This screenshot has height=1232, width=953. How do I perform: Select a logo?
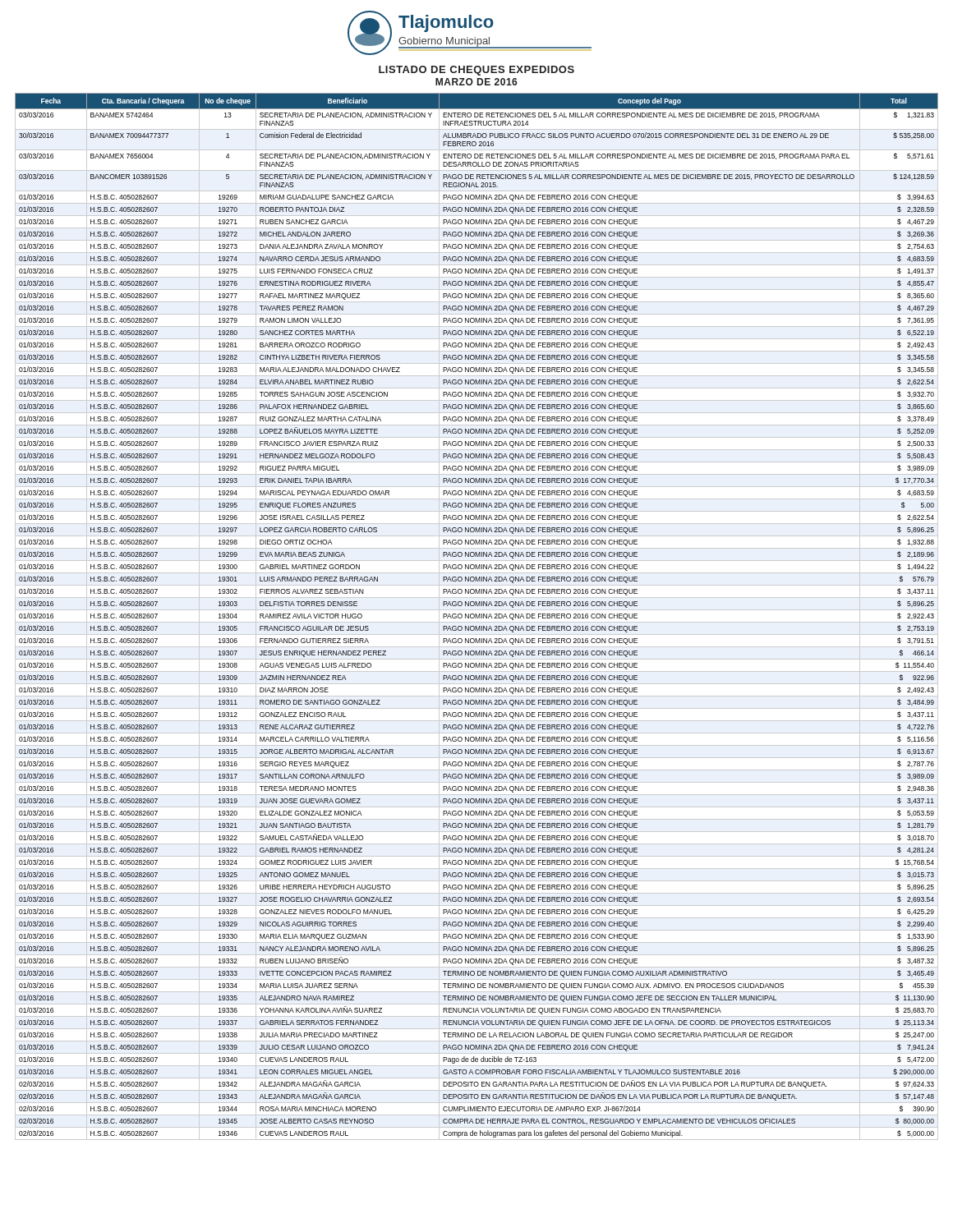[x=476, y=30]
